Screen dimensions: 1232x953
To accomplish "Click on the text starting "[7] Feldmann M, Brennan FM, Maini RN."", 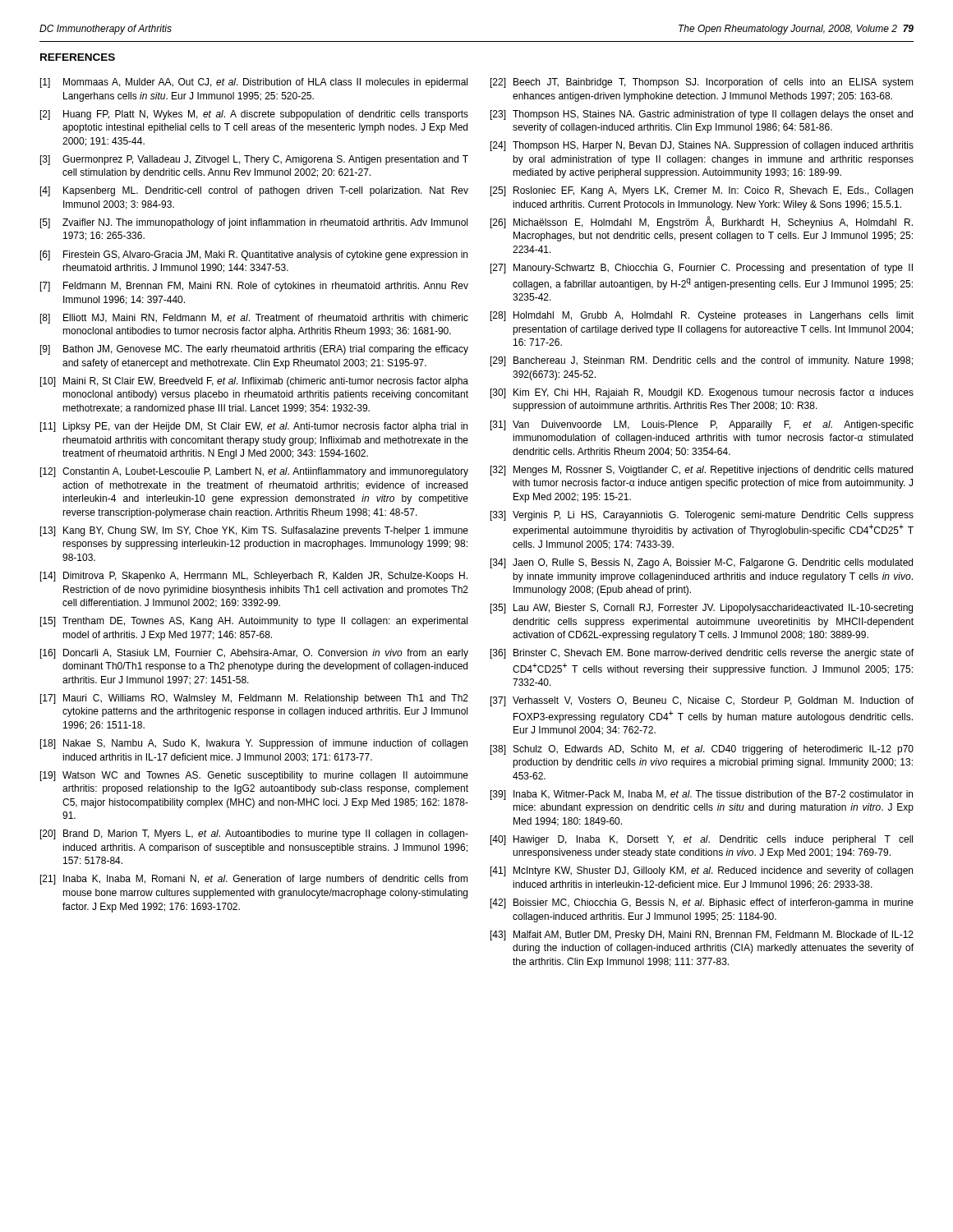I will coord(254,293).
